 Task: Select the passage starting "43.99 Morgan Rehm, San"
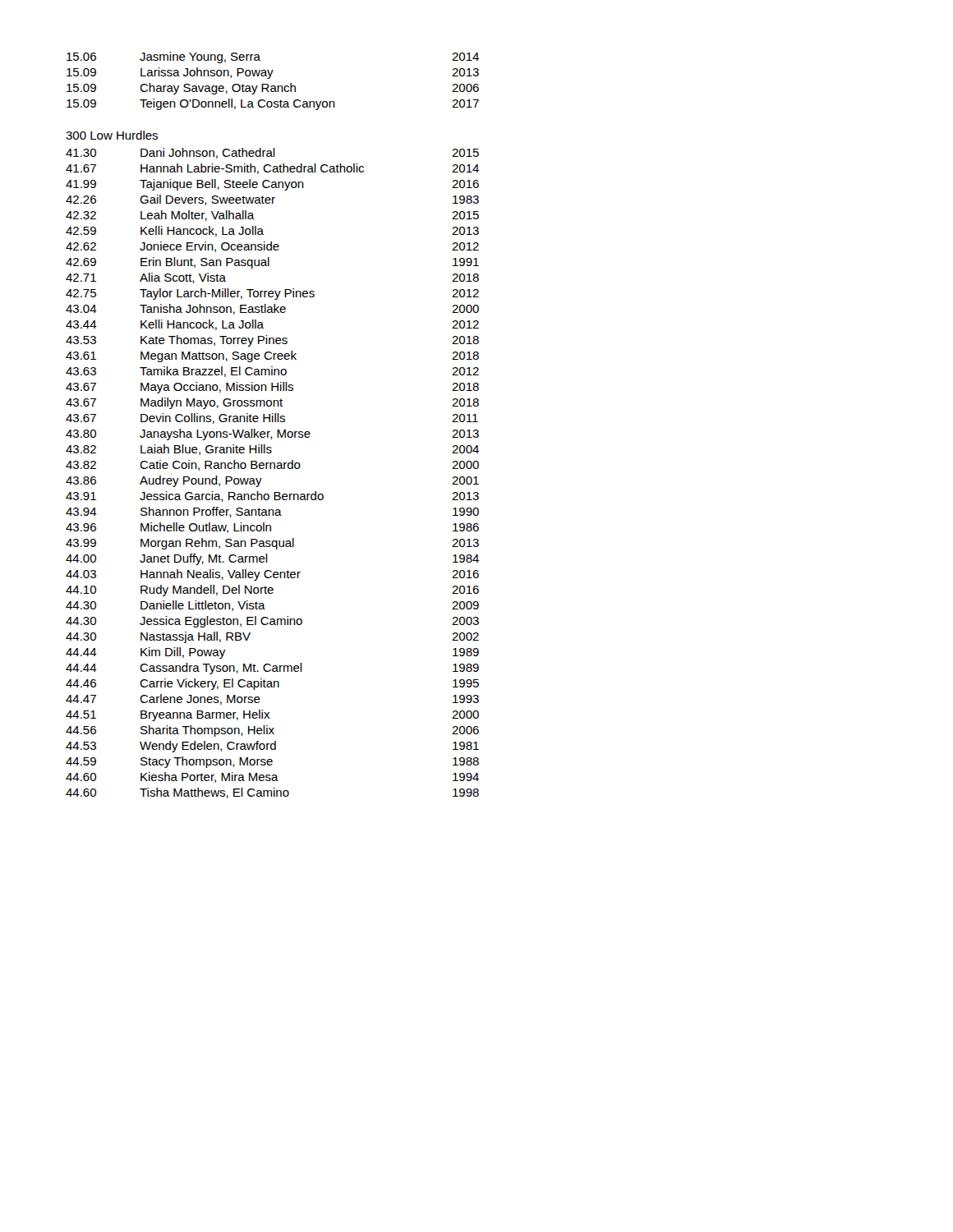click(292, 543)
